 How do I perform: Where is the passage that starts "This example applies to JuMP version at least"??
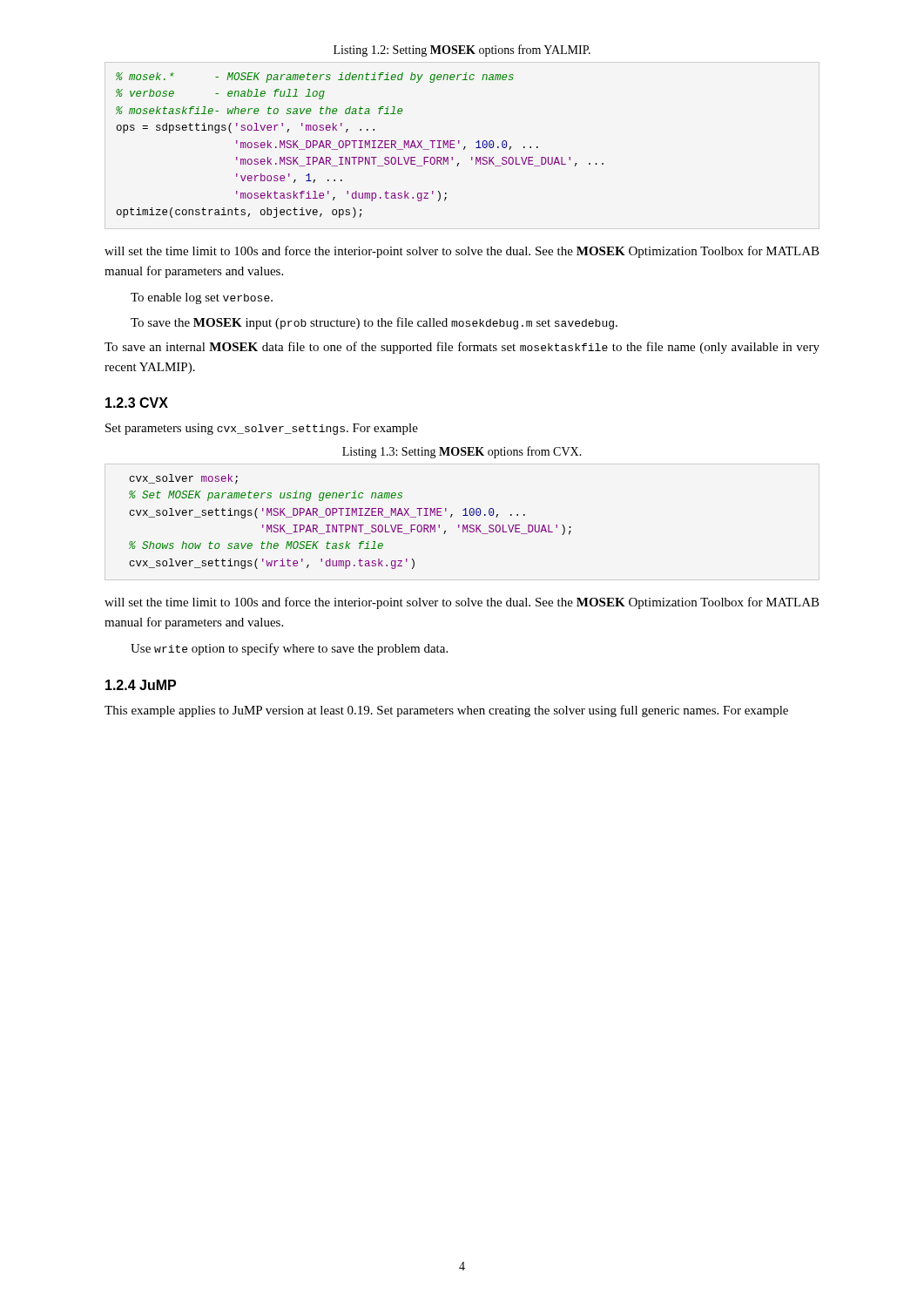[x=447, y=710]
